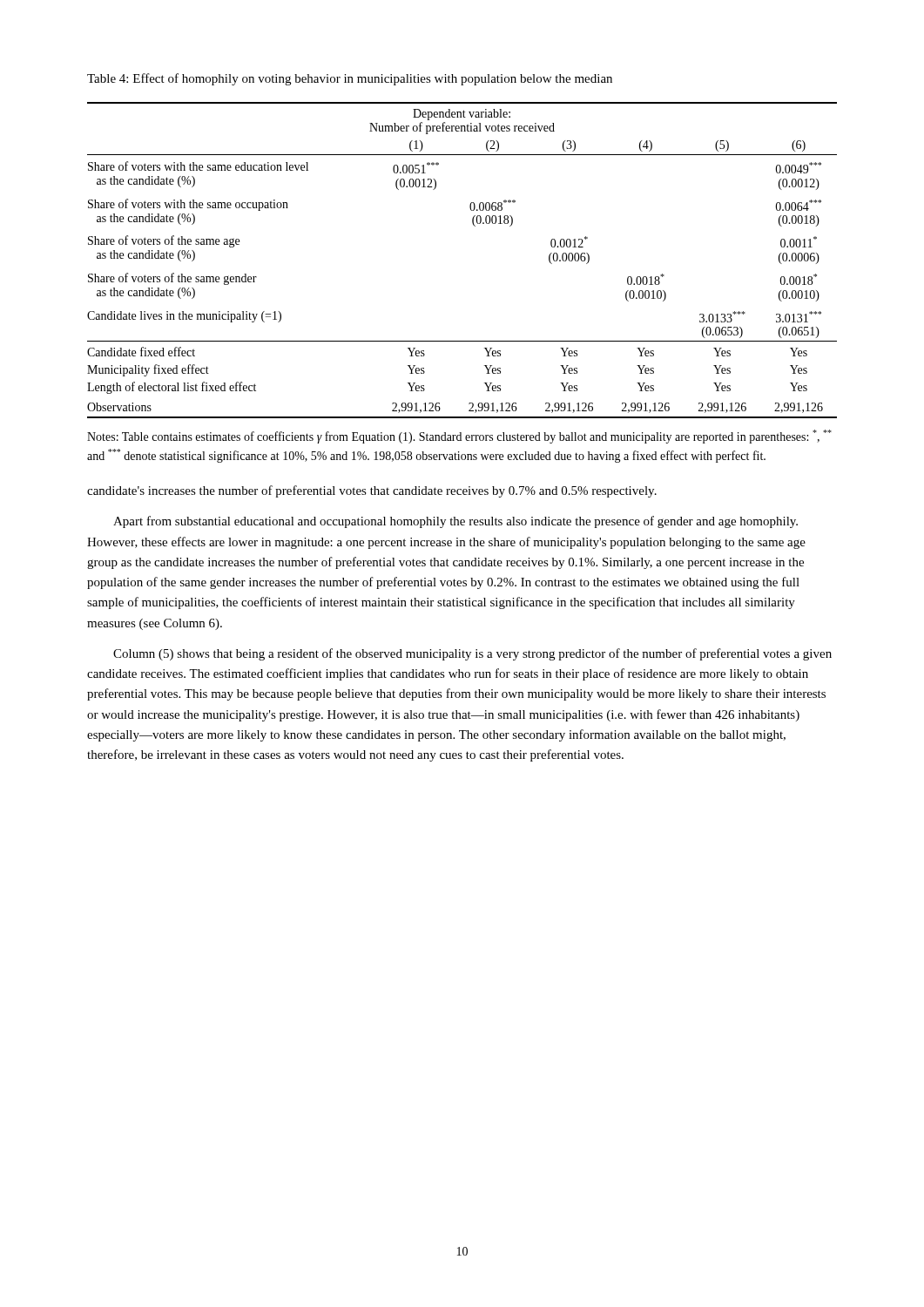This screenshot has height=1307, width=924.
Task: Select the footnote that says "Notes: Table contains"
Action: coord(459,445)
